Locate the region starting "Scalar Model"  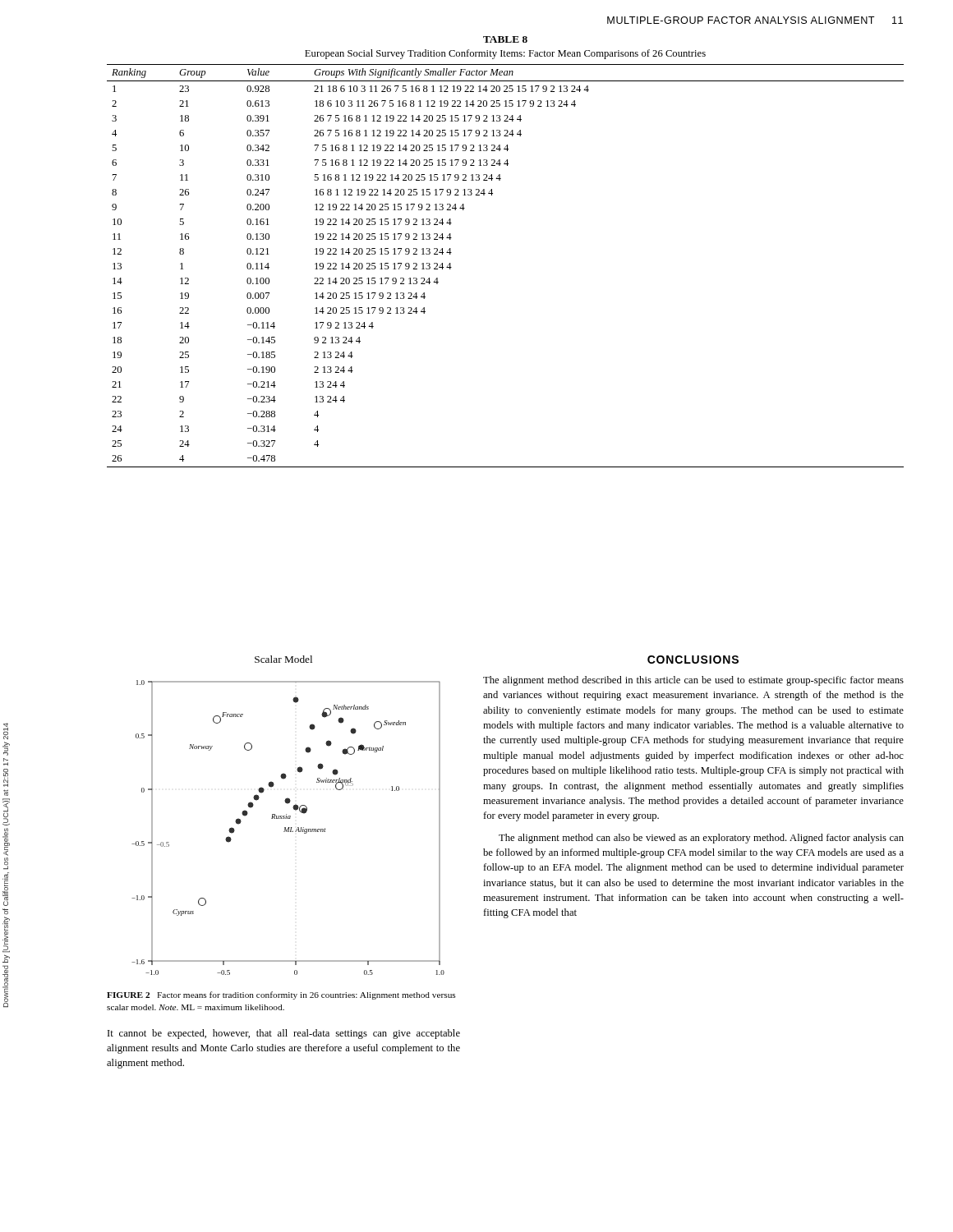pos(283,659)
